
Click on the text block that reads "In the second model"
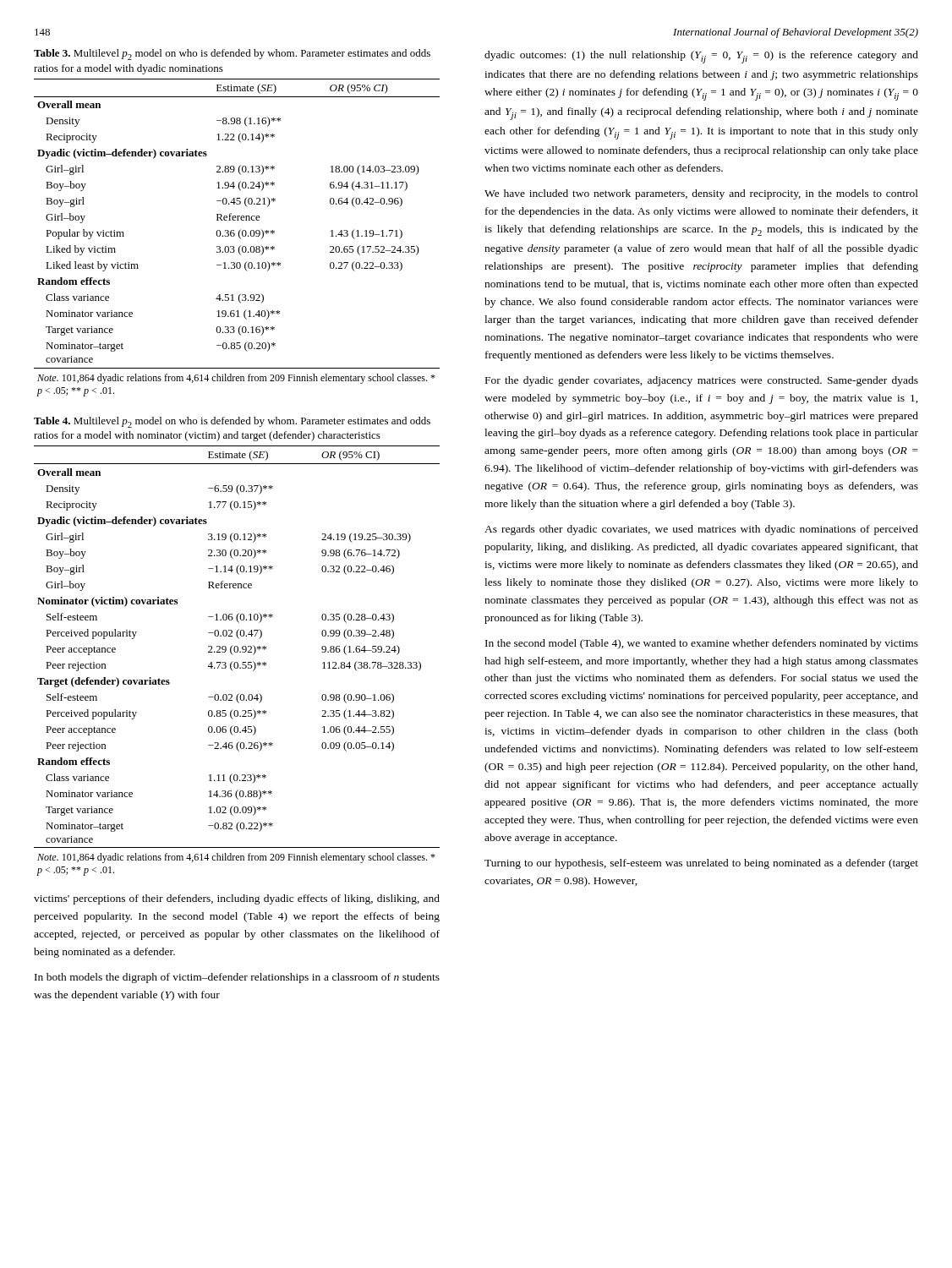[x=701, y=740]
